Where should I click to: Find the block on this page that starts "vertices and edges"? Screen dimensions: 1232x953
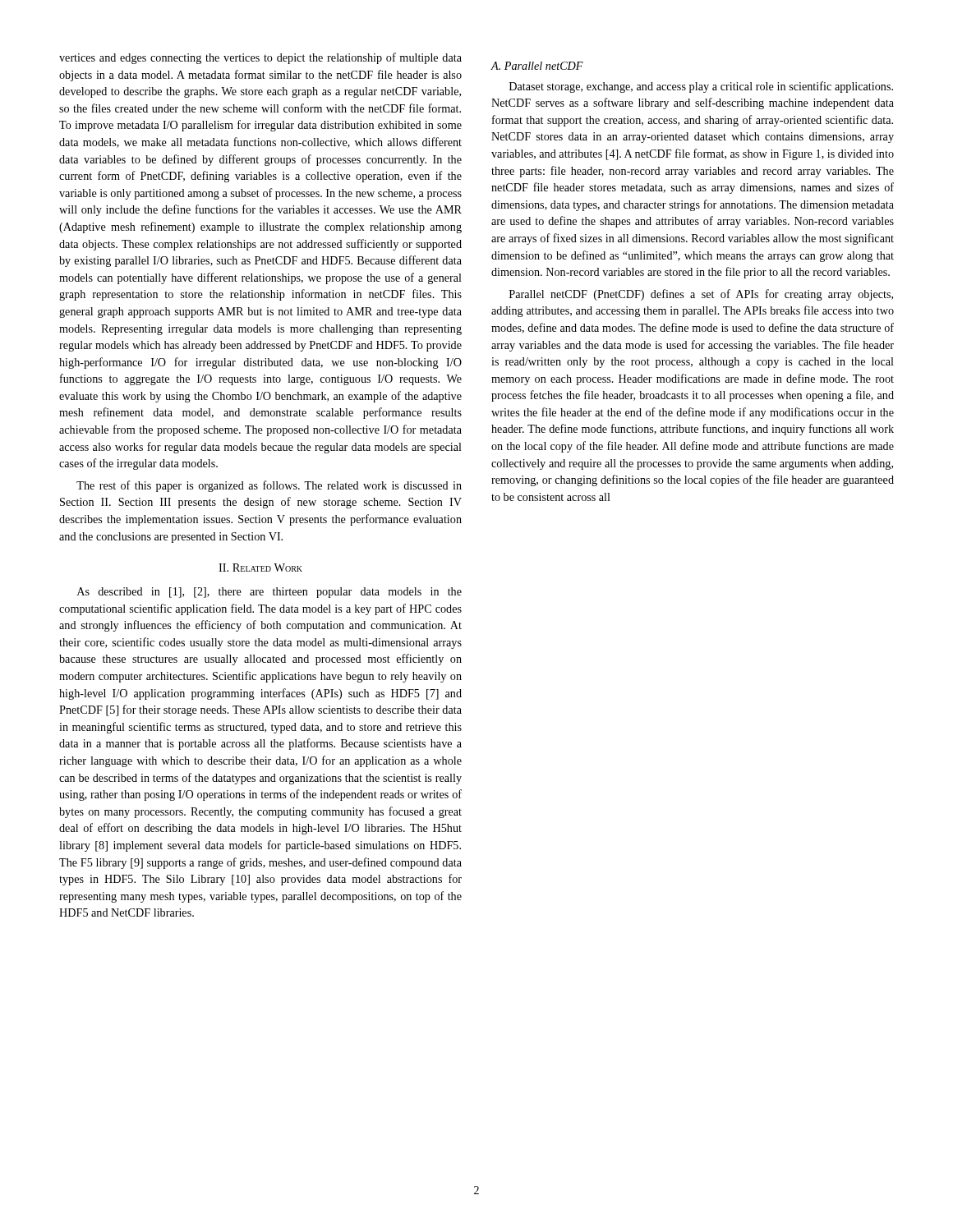click(260, 261)
